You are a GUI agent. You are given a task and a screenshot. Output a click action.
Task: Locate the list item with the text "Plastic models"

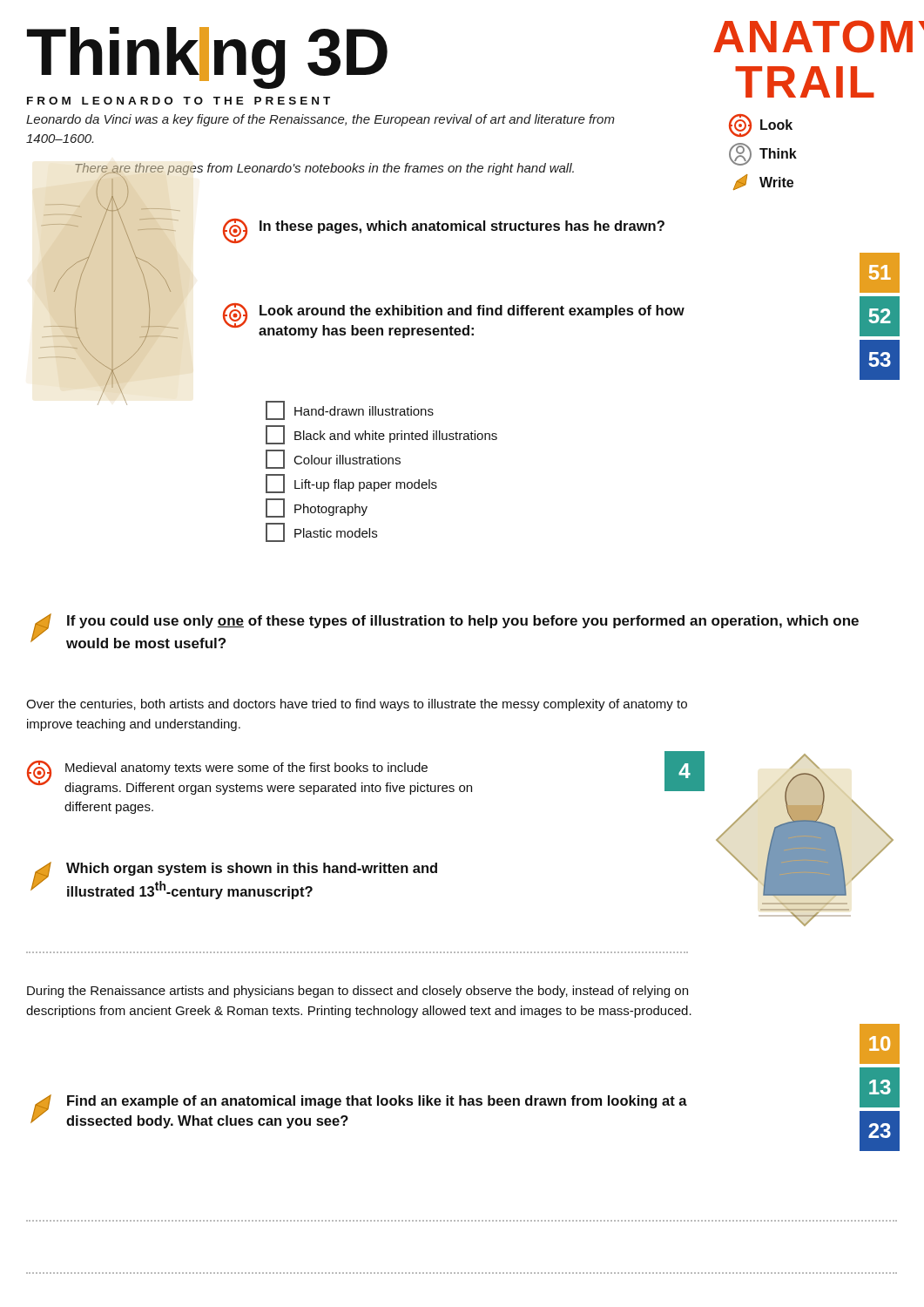322,532
